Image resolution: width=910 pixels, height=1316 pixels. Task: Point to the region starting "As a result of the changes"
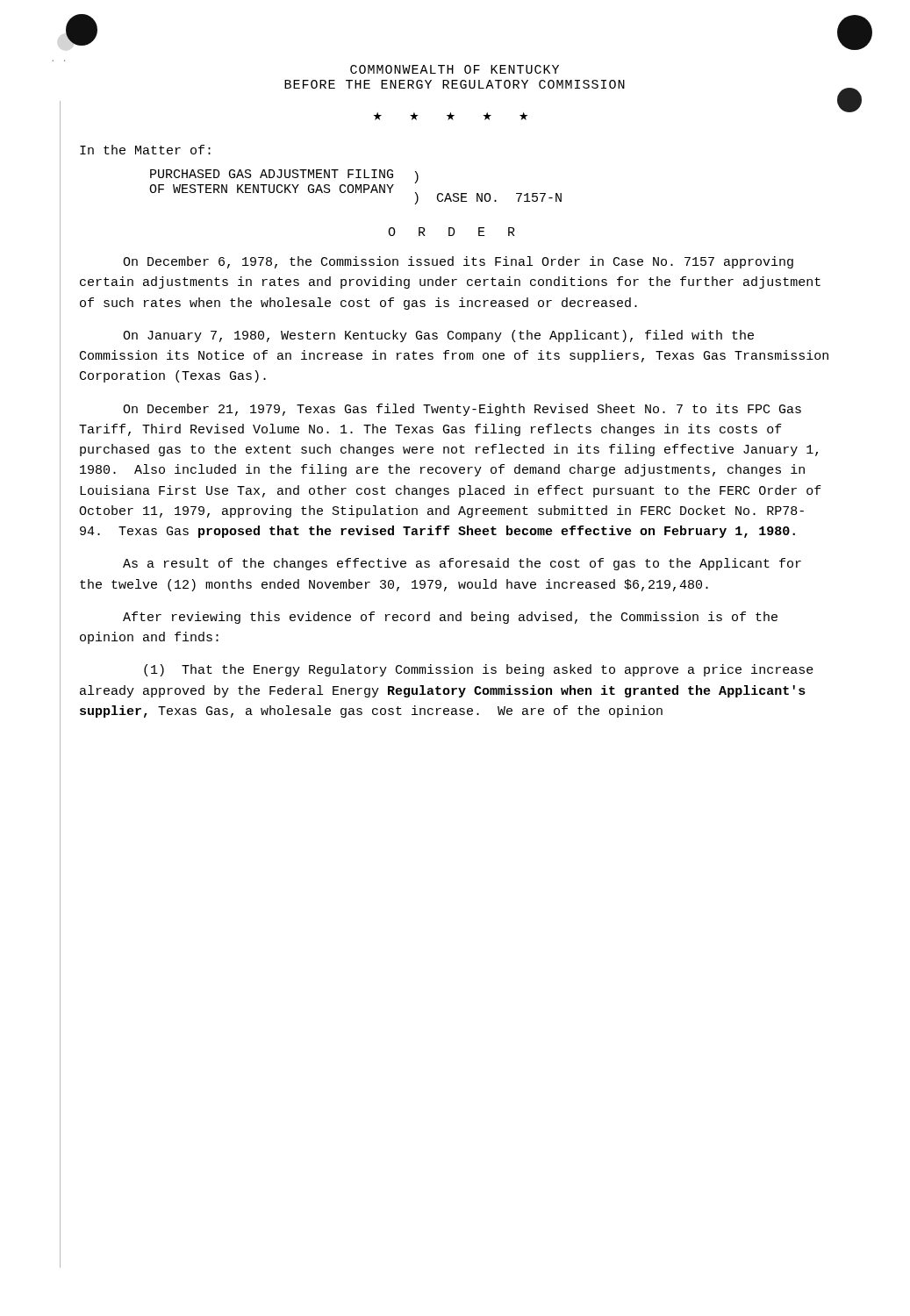click(441, 575)
